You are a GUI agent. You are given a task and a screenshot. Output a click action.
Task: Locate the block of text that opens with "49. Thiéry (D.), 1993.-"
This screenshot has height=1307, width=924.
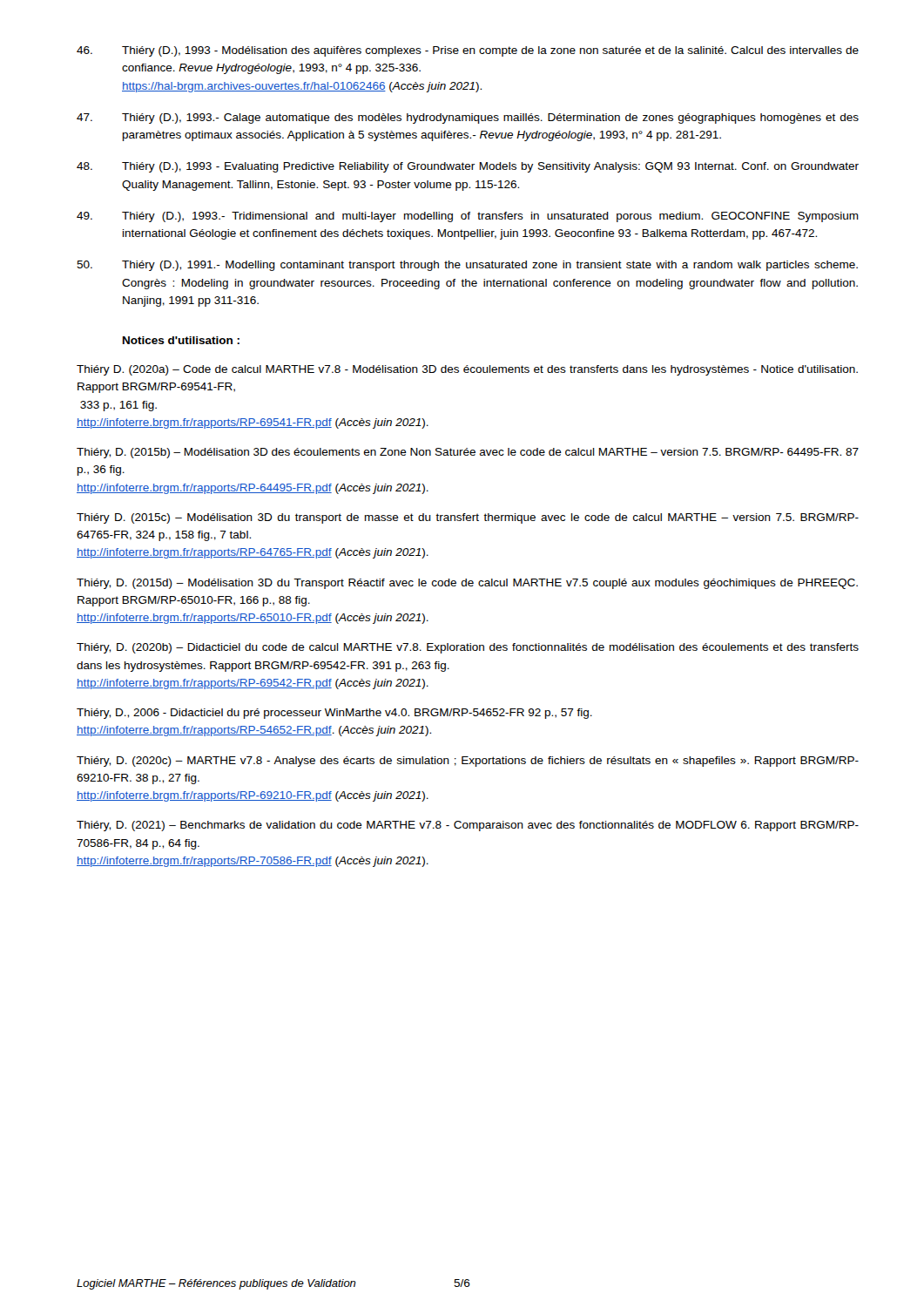pos(468,225)
